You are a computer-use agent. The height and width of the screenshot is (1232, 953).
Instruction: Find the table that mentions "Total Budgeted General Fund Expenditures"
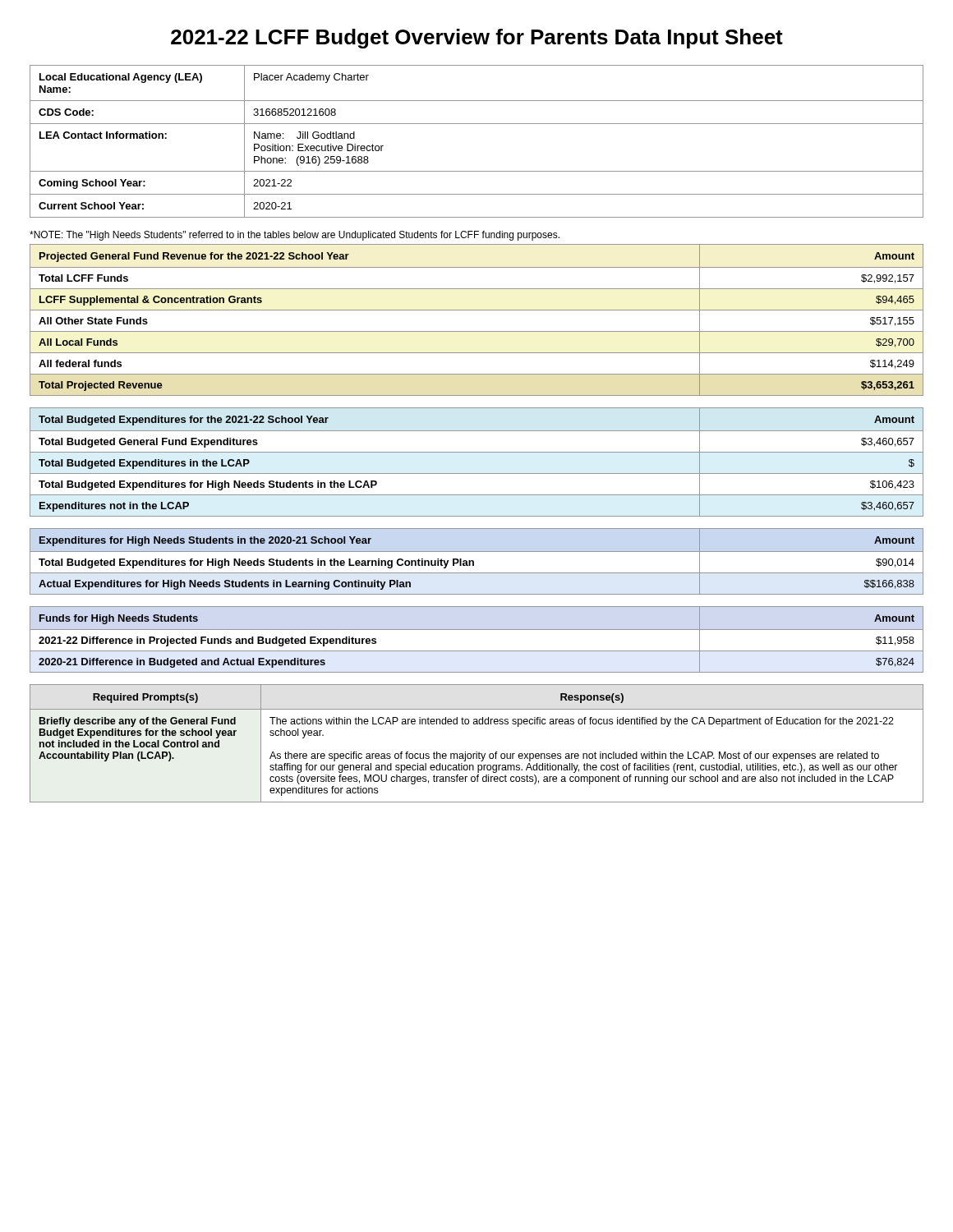(476, 462)
